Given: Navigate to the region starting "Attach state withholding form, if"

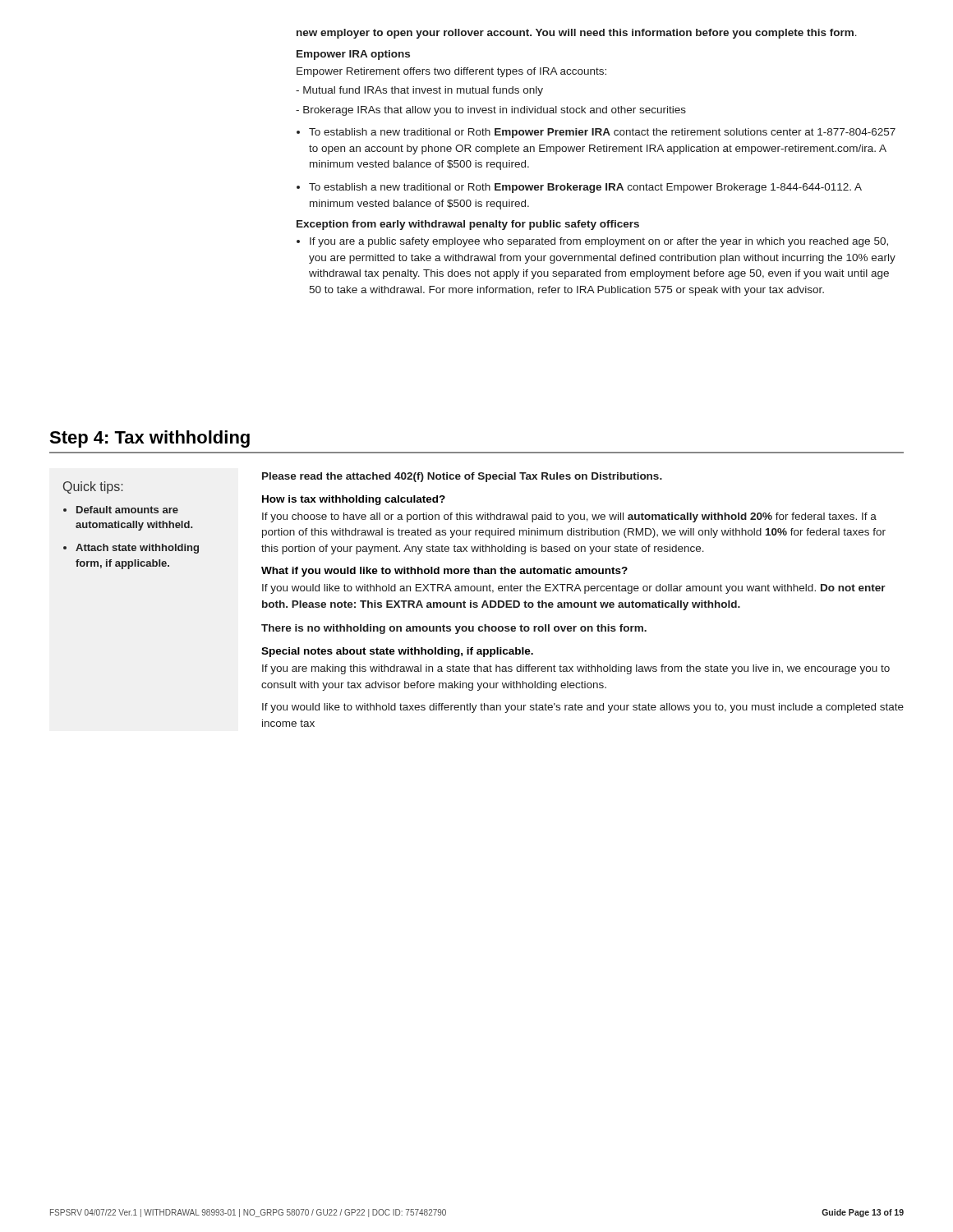Looking at the screenshot, I should [x=138, y=555].
